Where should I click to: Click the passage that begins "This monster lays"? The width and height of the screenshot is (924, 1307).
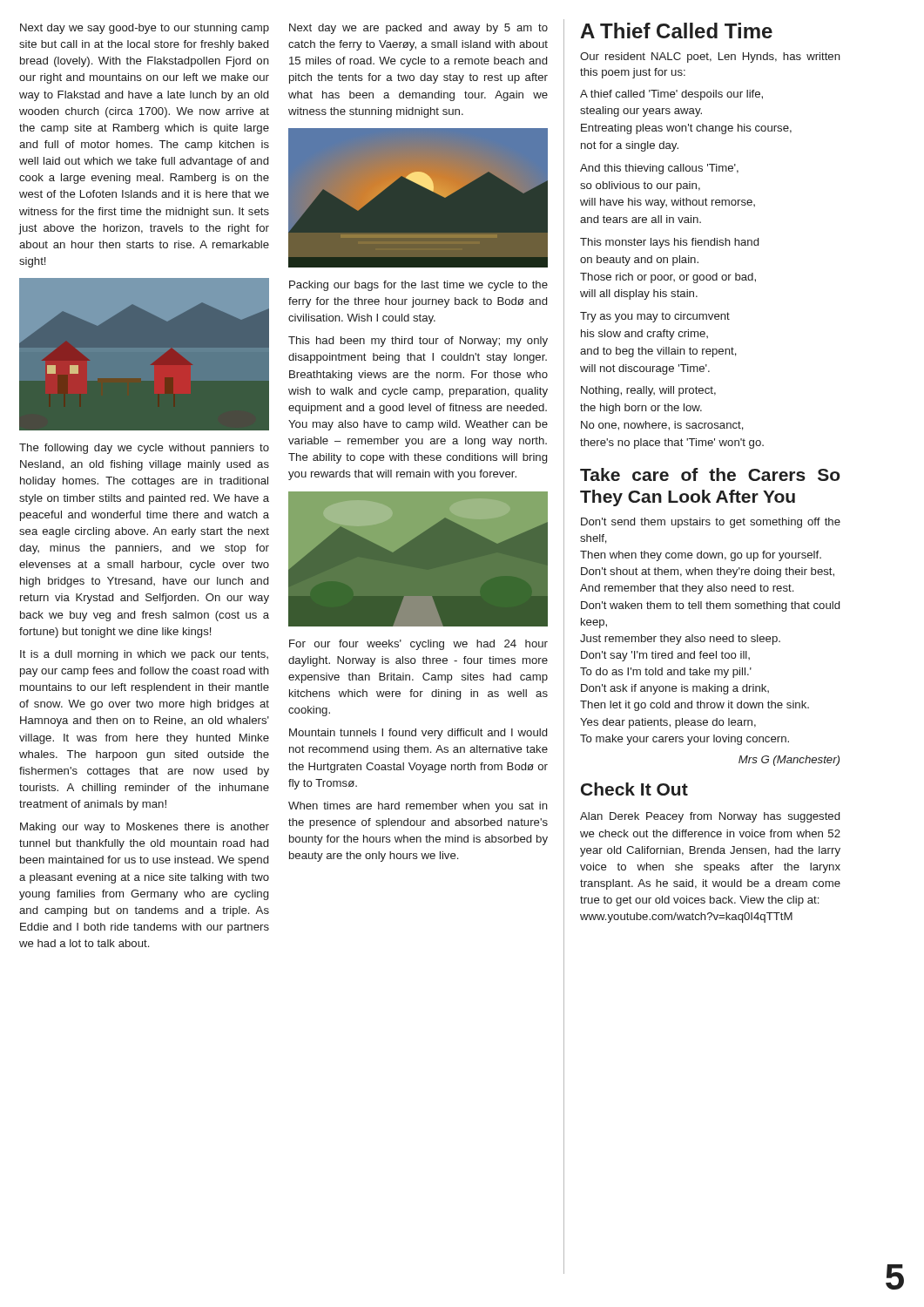tap(710, 268)
